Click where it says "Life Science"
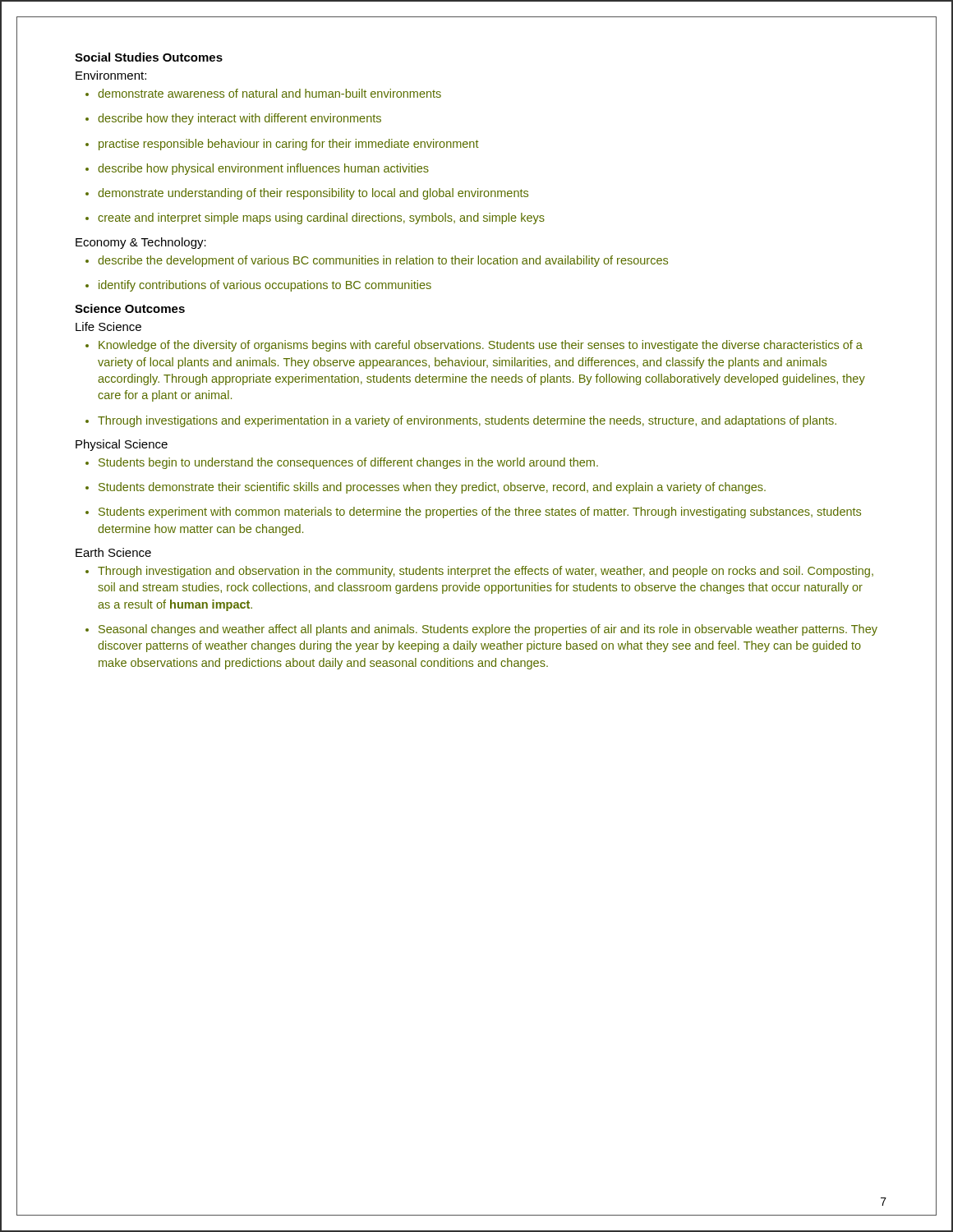 coord(108,327)
